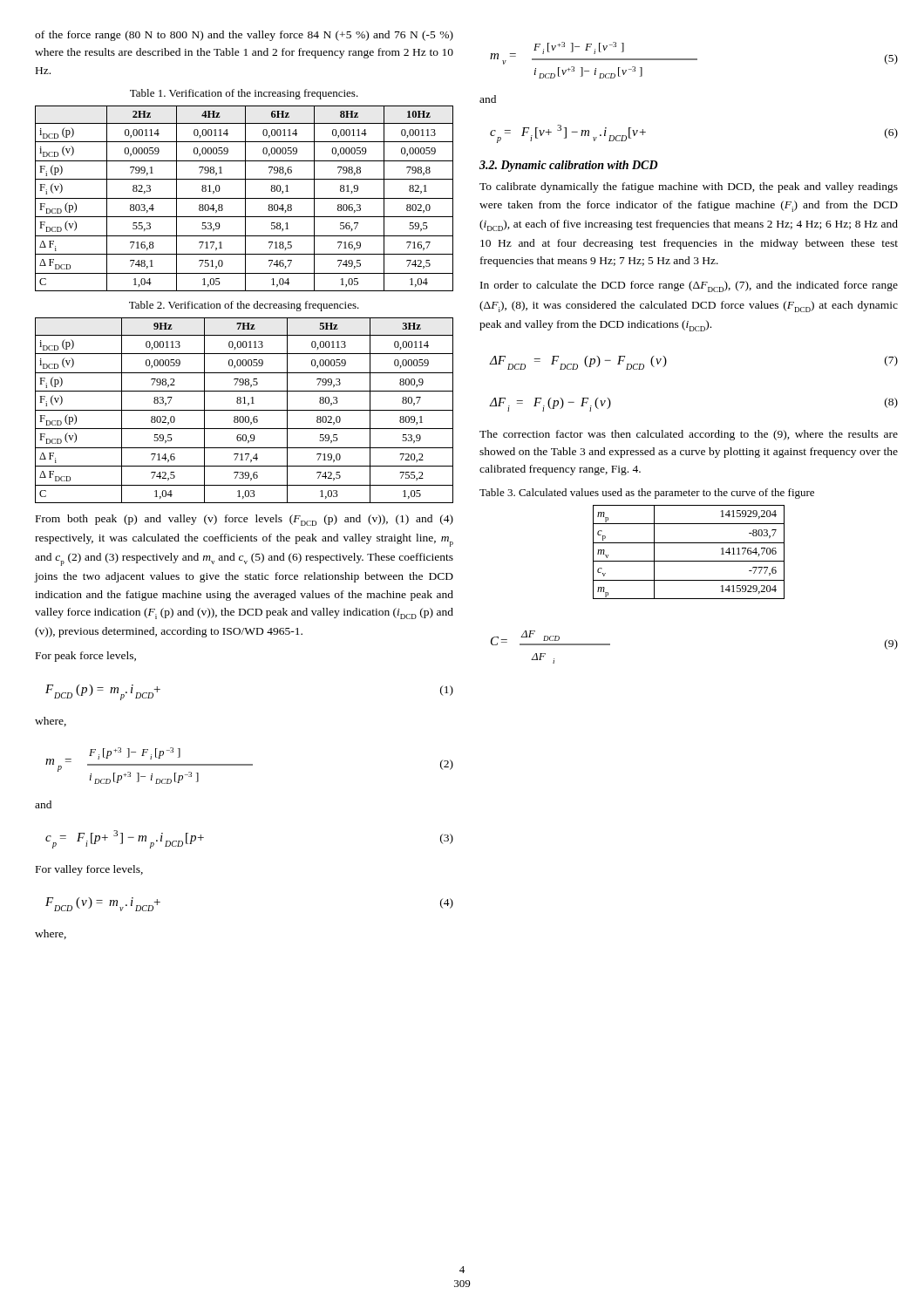The height and width of the screenshot is (1308, 924).
Task: Locate the text containing "For valley force levels,"
Action: click(89, 869)
